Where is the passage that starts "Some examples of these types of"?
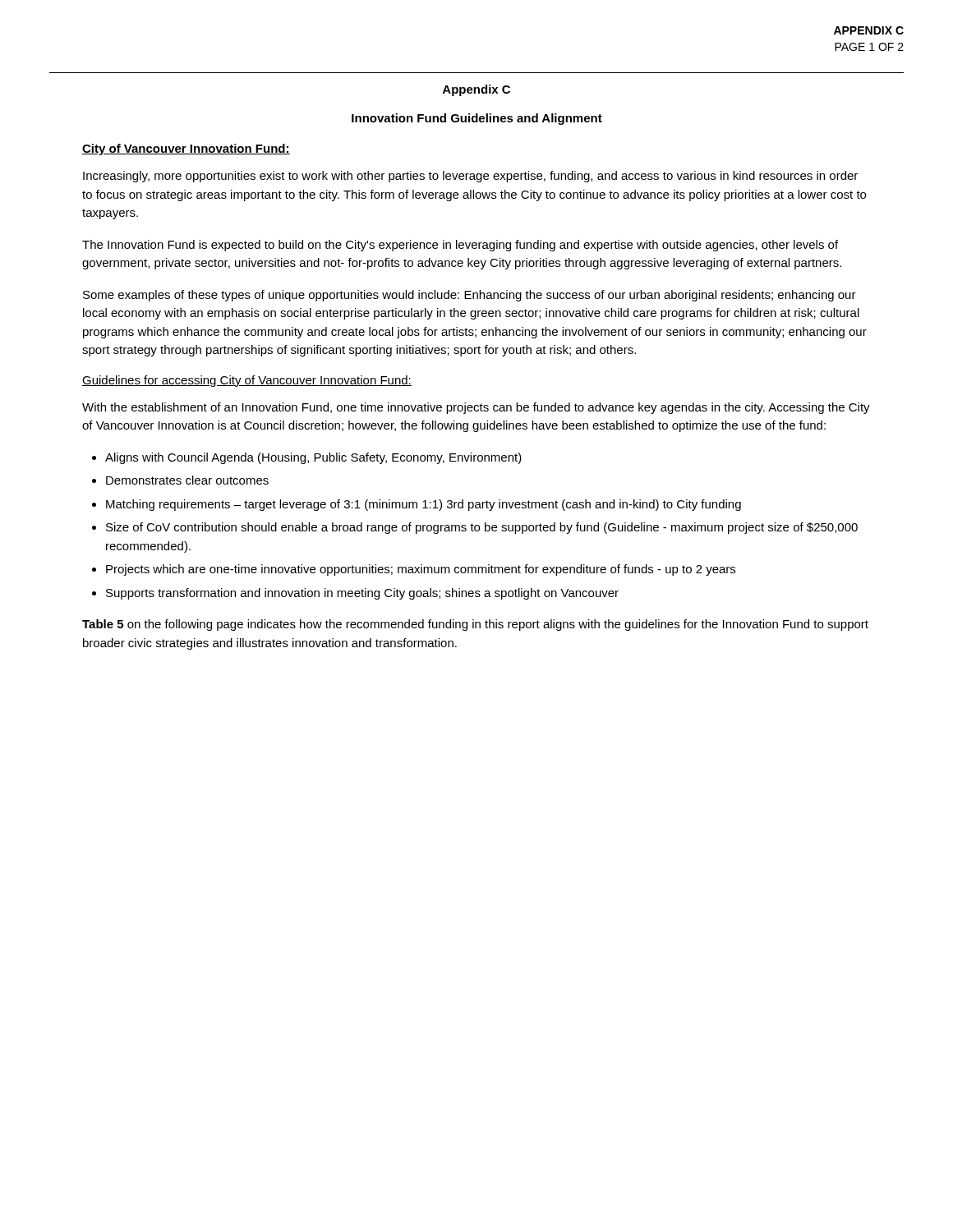The width and height of the screenshot is (953, 1232). (474, 322)
